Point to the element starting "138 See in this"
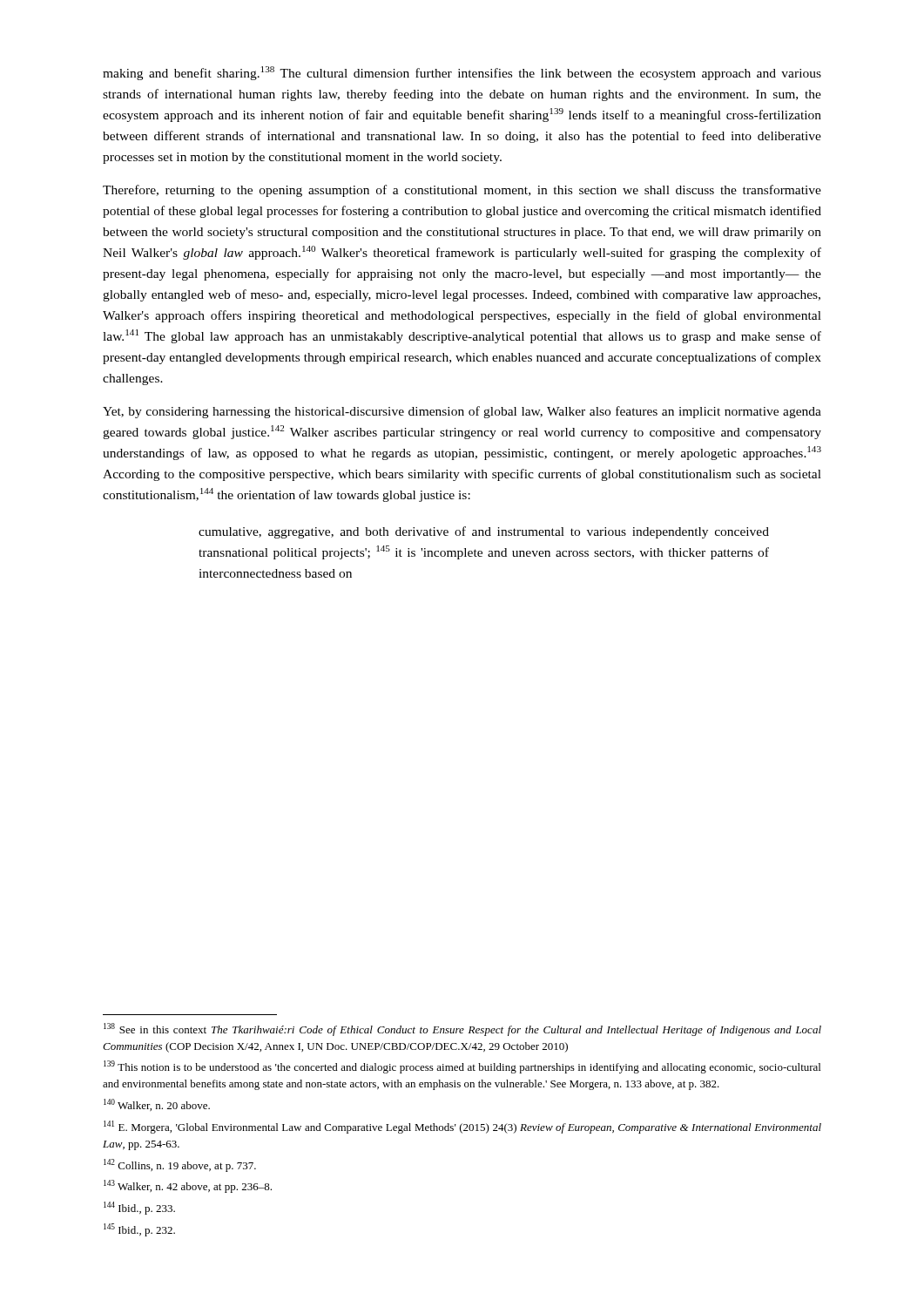 point(462,1038)
